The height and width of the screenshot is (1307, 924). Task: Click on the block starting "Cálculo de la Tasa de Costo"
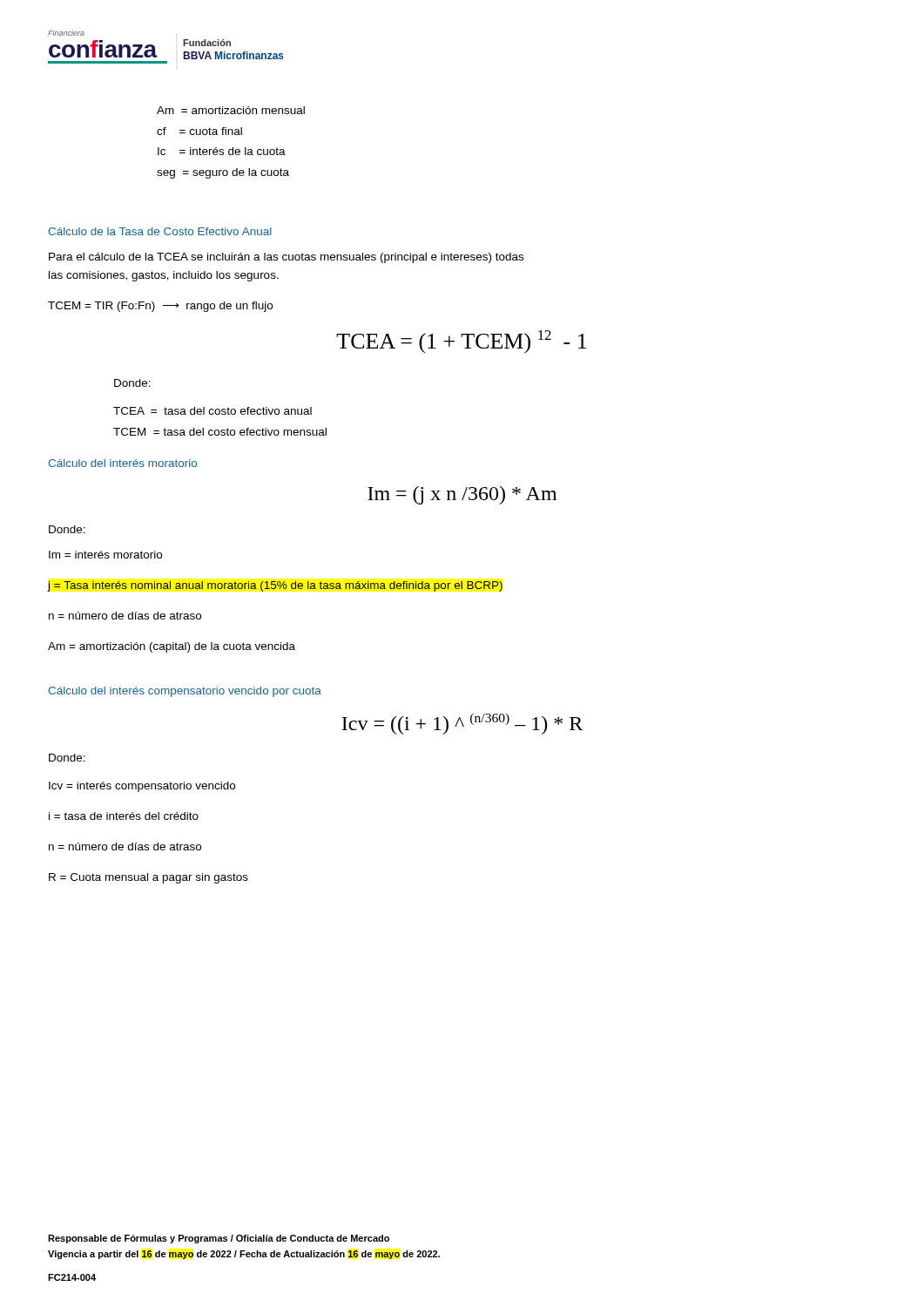click(160, 231)
